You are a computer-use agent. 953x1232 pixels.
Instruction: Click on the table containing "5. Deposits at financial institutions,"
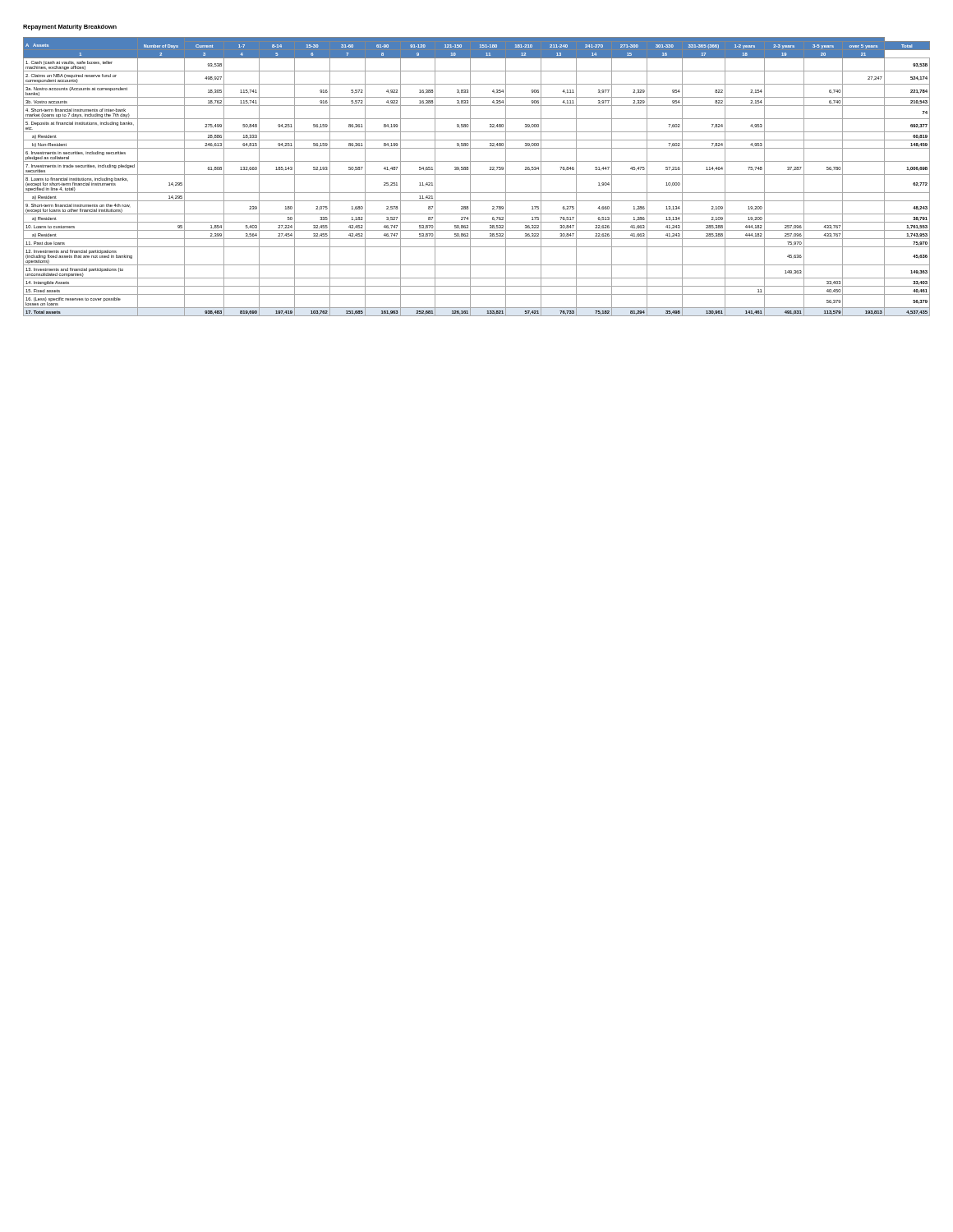tap(476, 177)
